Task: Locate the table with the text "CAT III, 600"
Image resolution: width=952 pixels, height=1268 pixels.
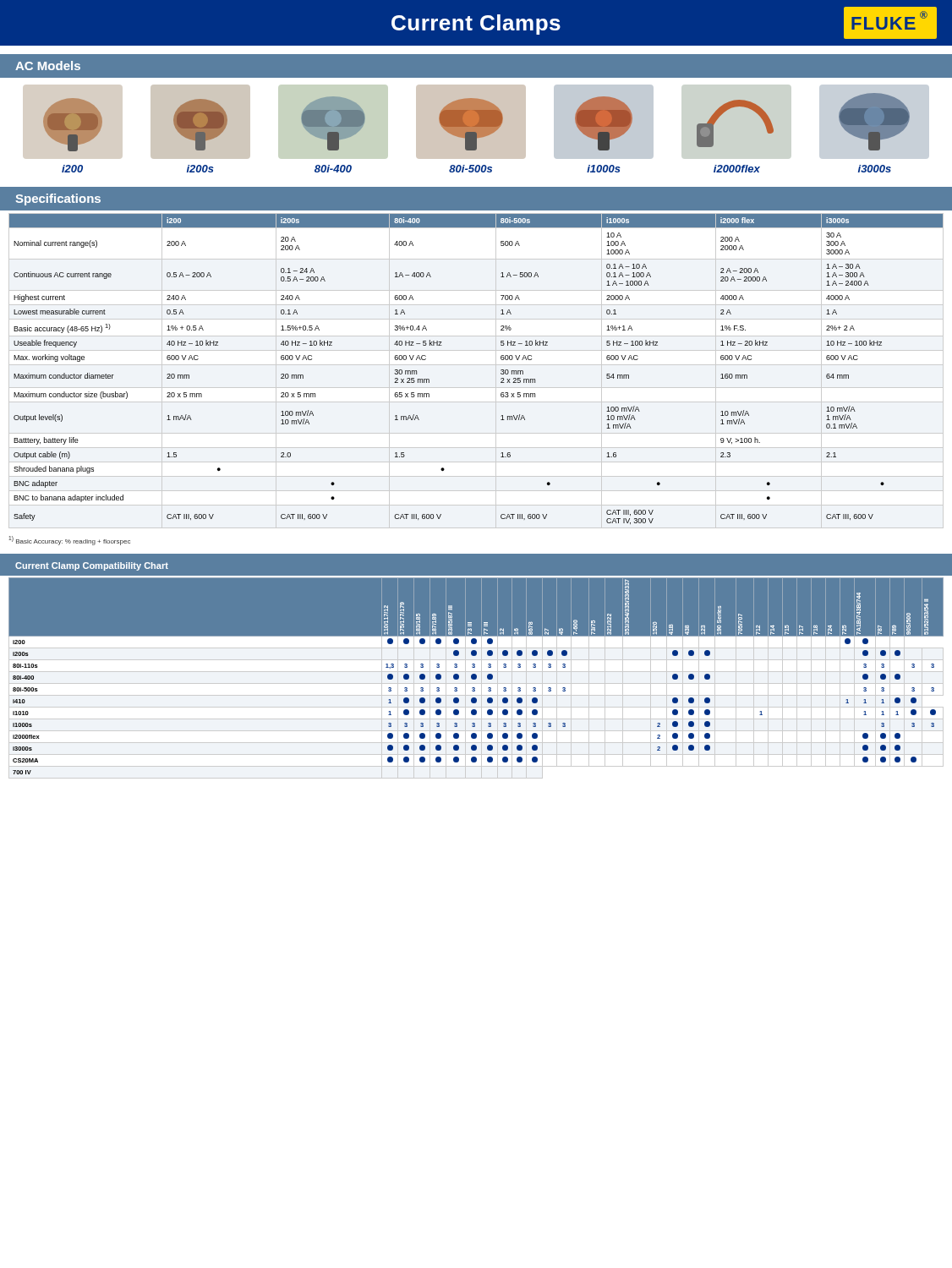Action: pyautogui.click(x=476, y=371)
